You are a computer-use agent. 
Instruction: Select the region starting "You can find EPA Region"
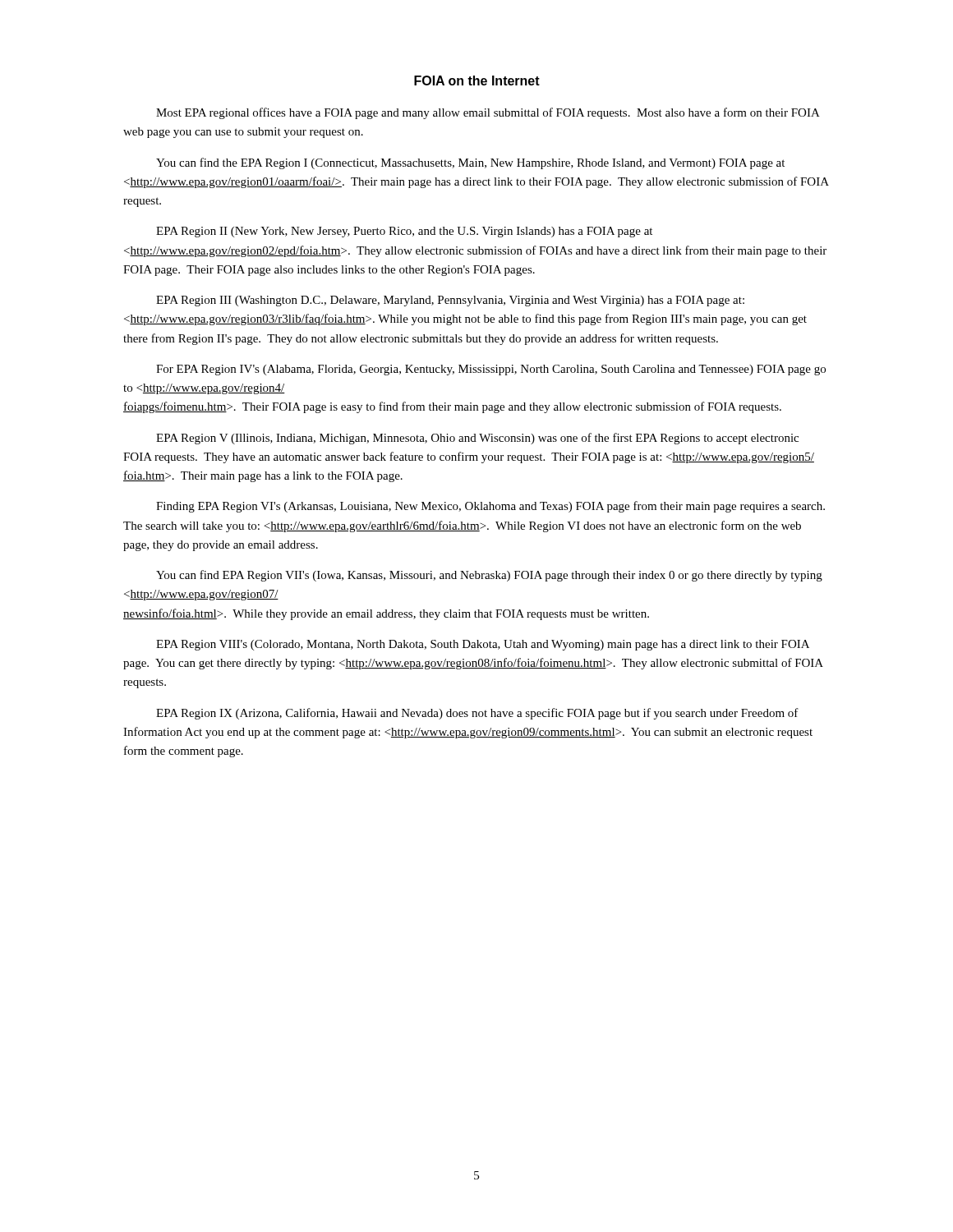489,576
